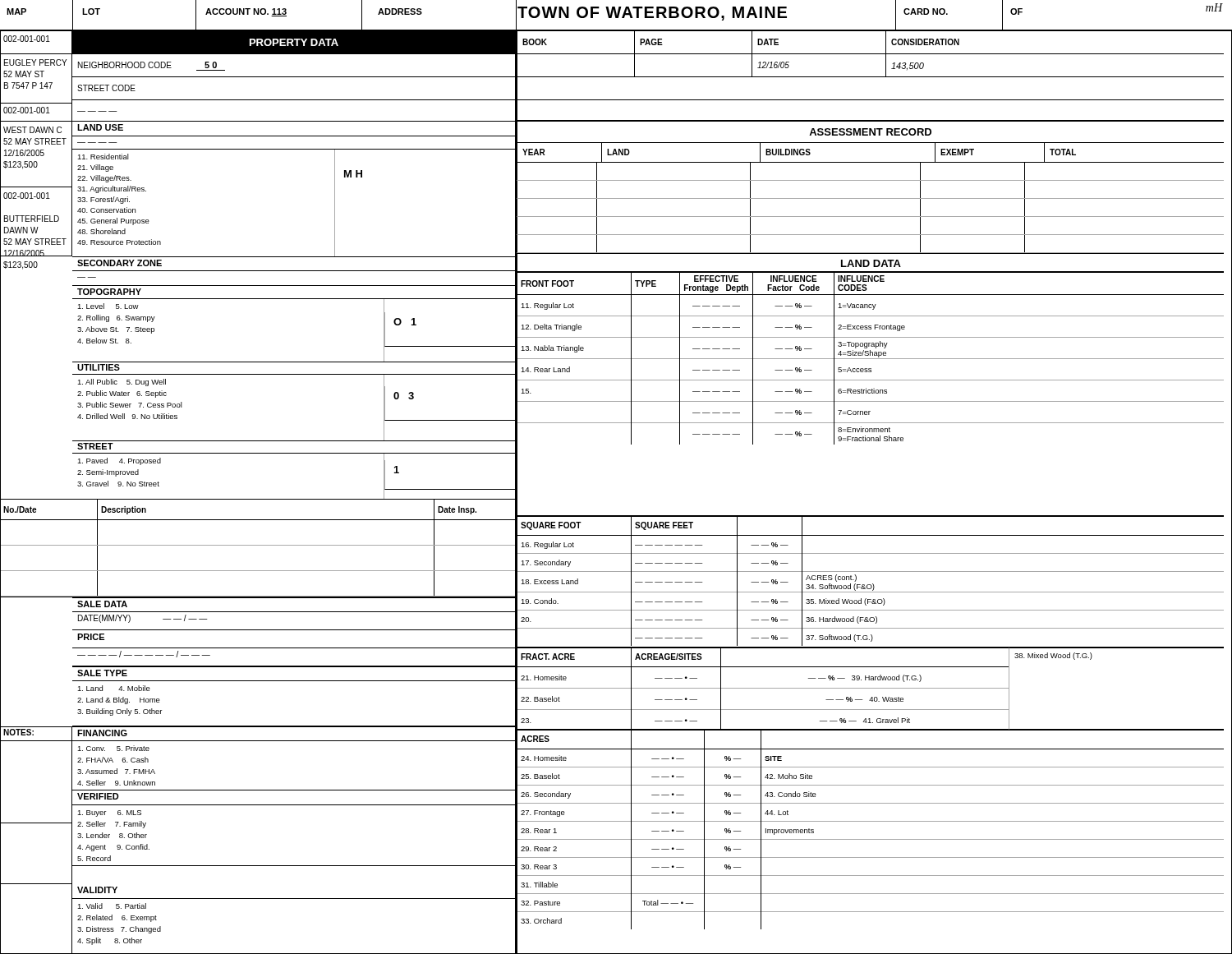Screen dimensions: 954x1232
Task: Find the text that reads "Mixed Wood (T.G.)"
Action: [x=1053, y=655]
